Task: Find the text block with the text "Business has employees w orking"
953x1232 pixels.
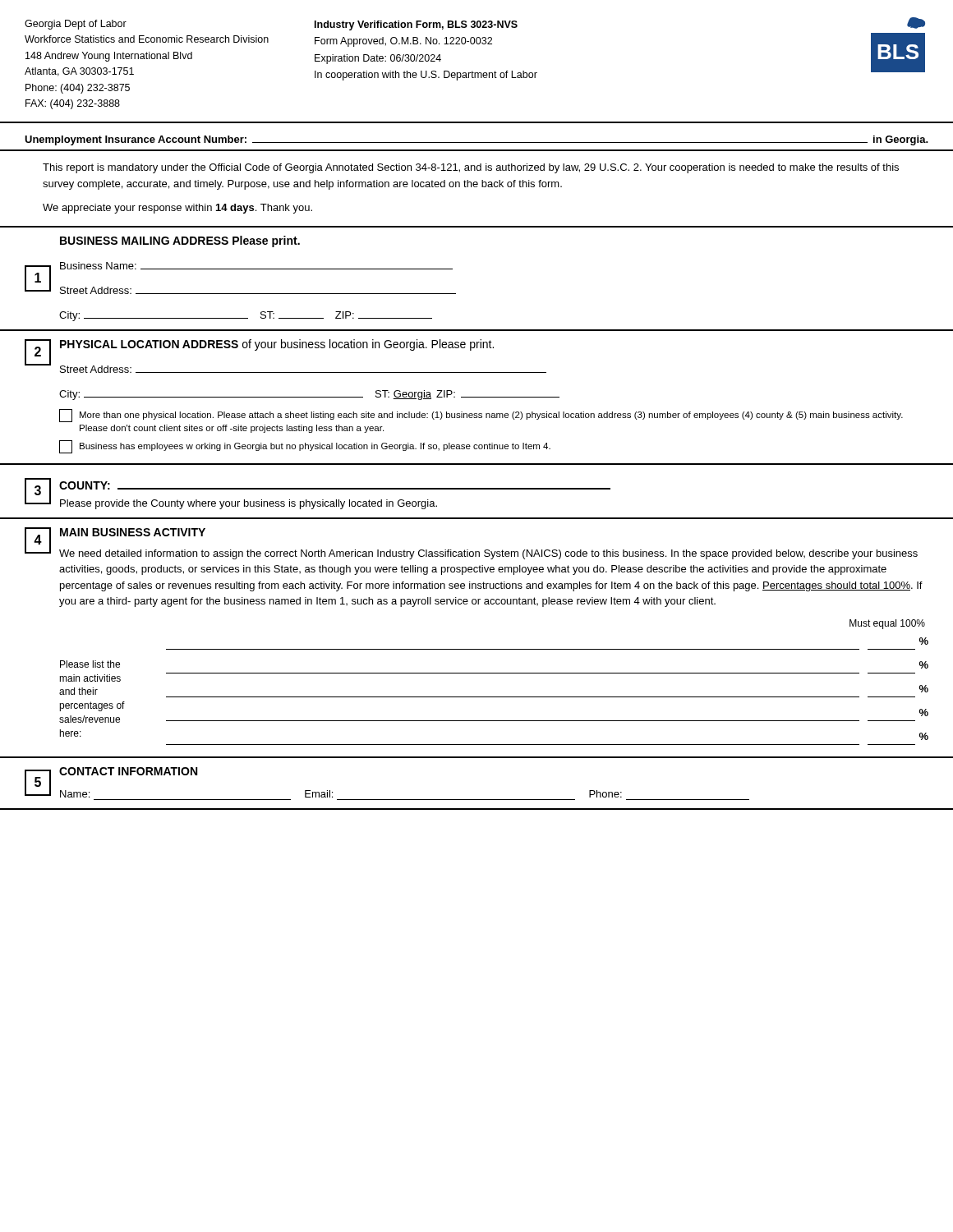Action: (x=305, y=446)
